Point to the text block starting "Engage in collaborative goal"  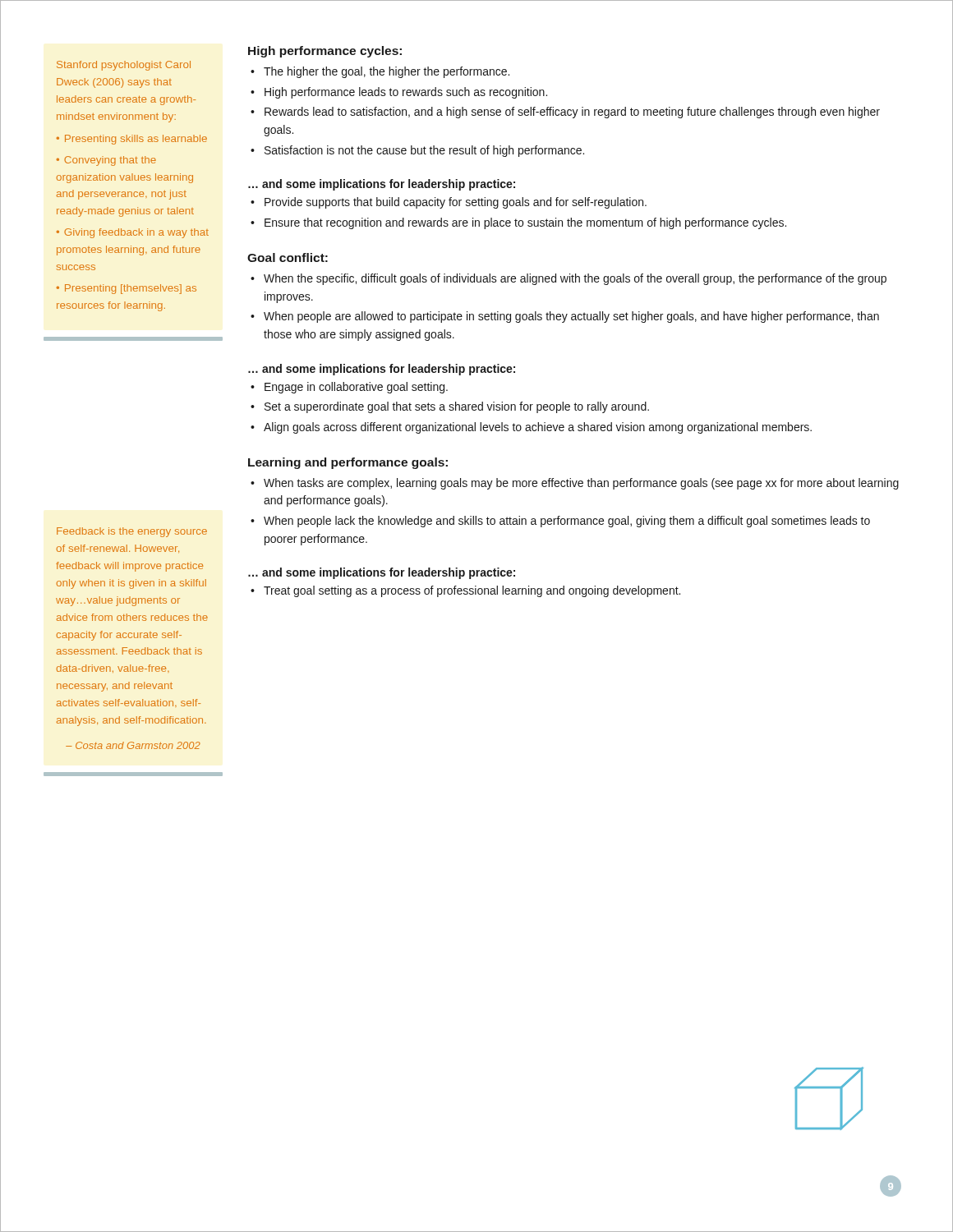[356, 386]
